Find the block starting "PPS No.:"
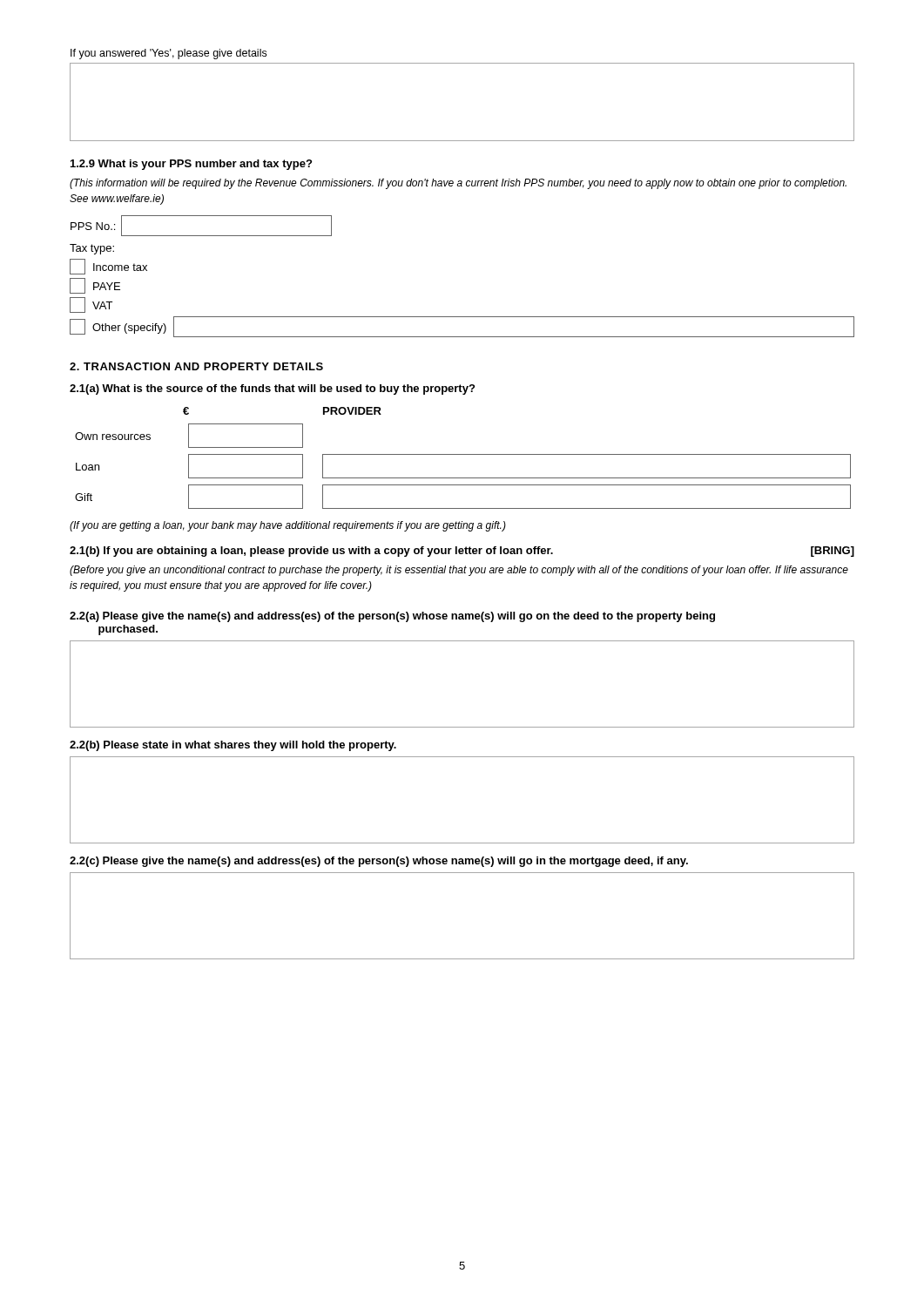The image size is (924, 1307). (x=201, y=226)
